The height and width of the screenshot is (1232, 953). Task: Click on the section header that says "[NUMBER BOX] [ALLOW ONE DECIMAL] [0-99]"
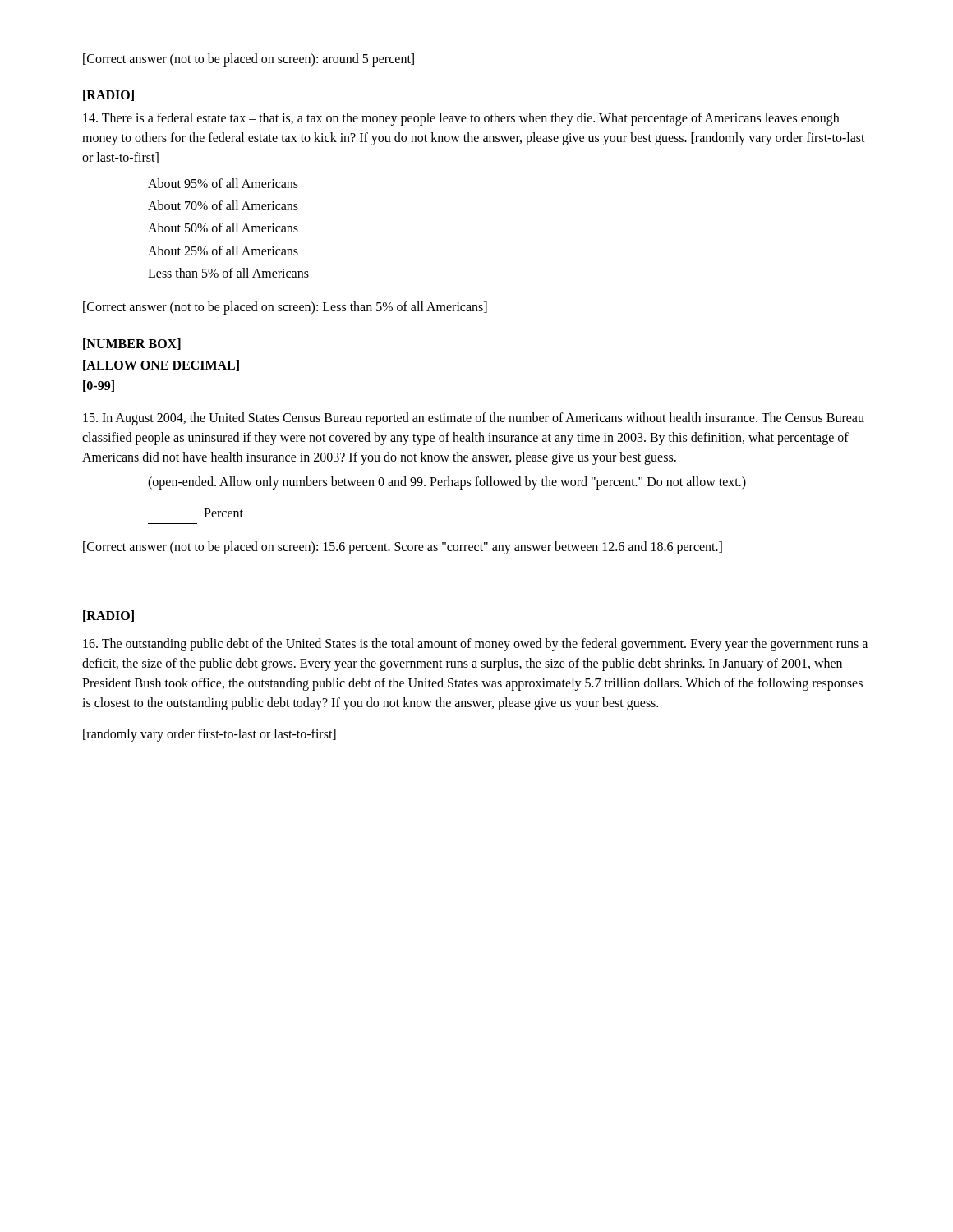tap(161, 365)
